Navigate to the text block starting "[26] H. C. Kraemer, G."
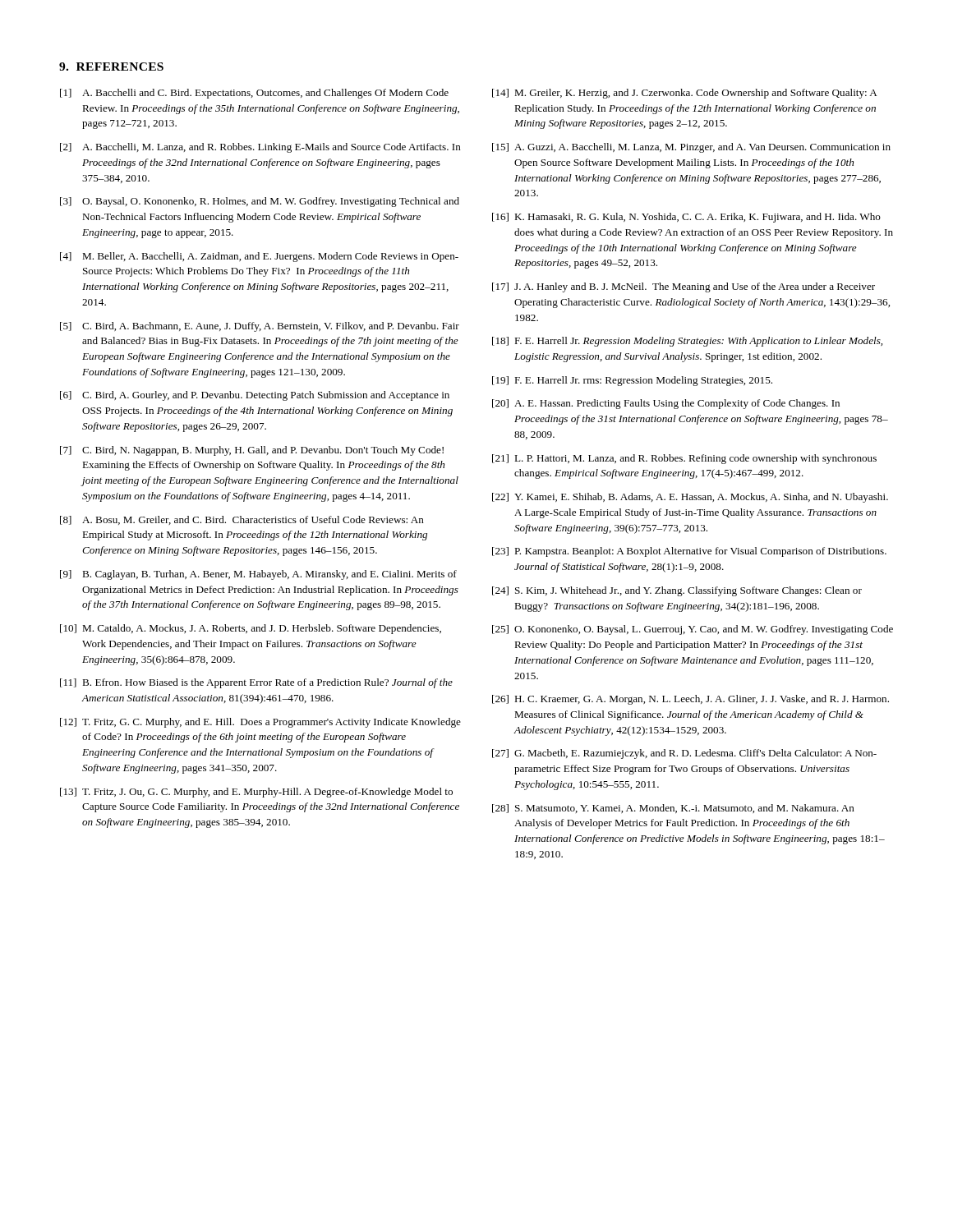 point(693,715)
